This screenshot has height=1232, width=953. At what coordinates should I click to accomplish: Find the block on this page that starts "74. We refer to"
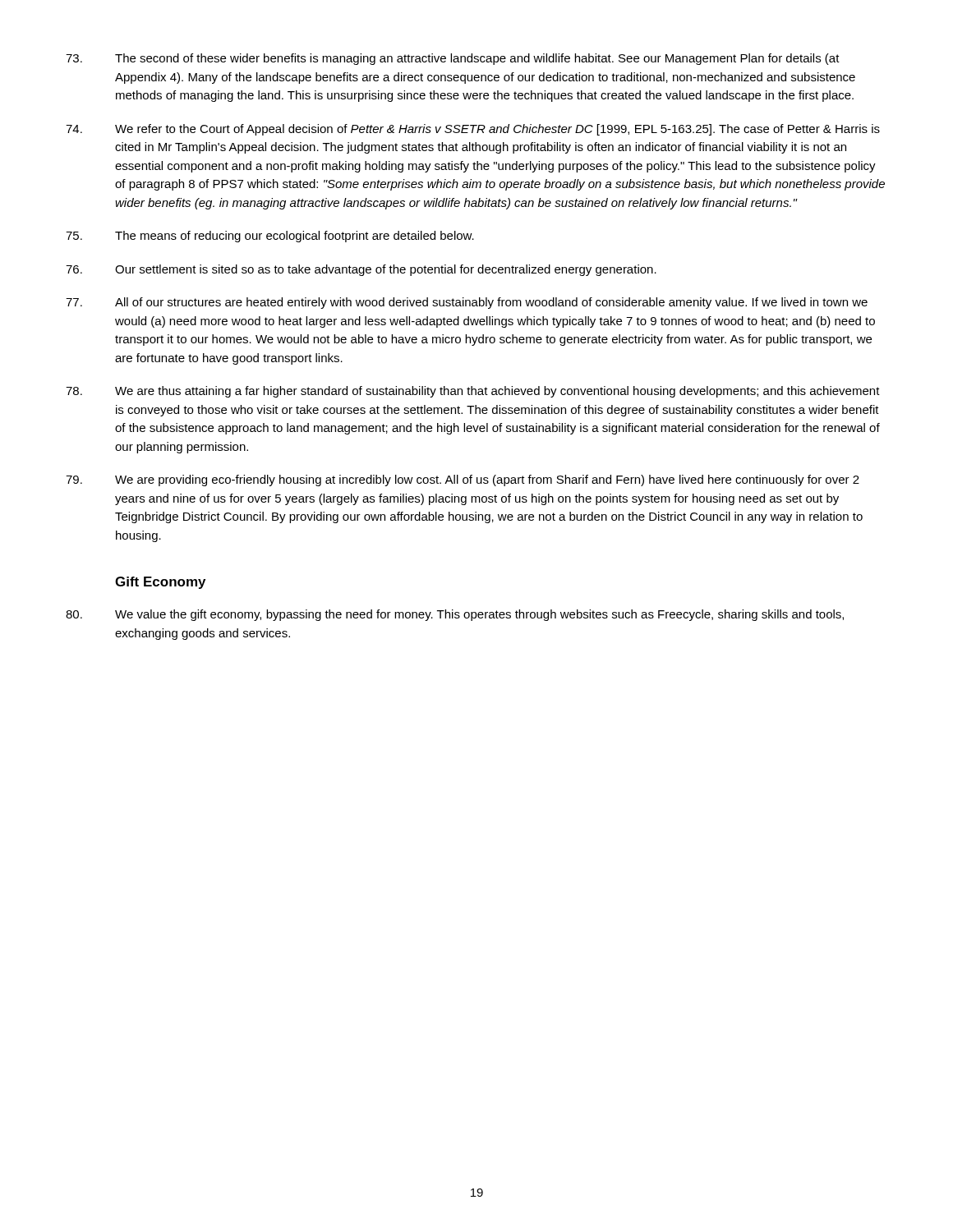(476, 166)
